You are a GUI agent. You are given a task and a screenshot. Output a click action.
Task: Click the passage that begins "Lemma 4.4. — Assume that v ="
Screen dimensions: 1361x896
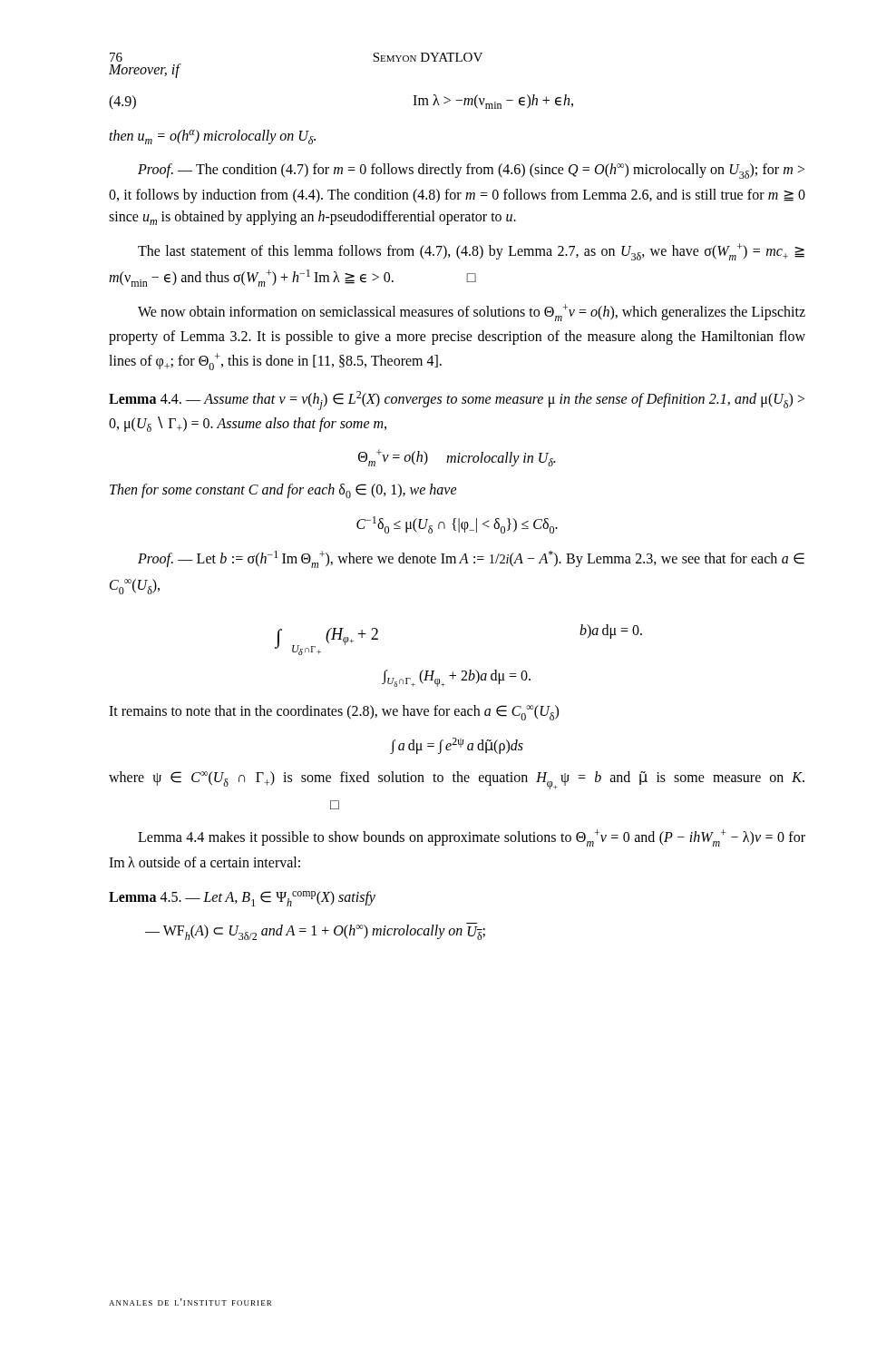457,412
